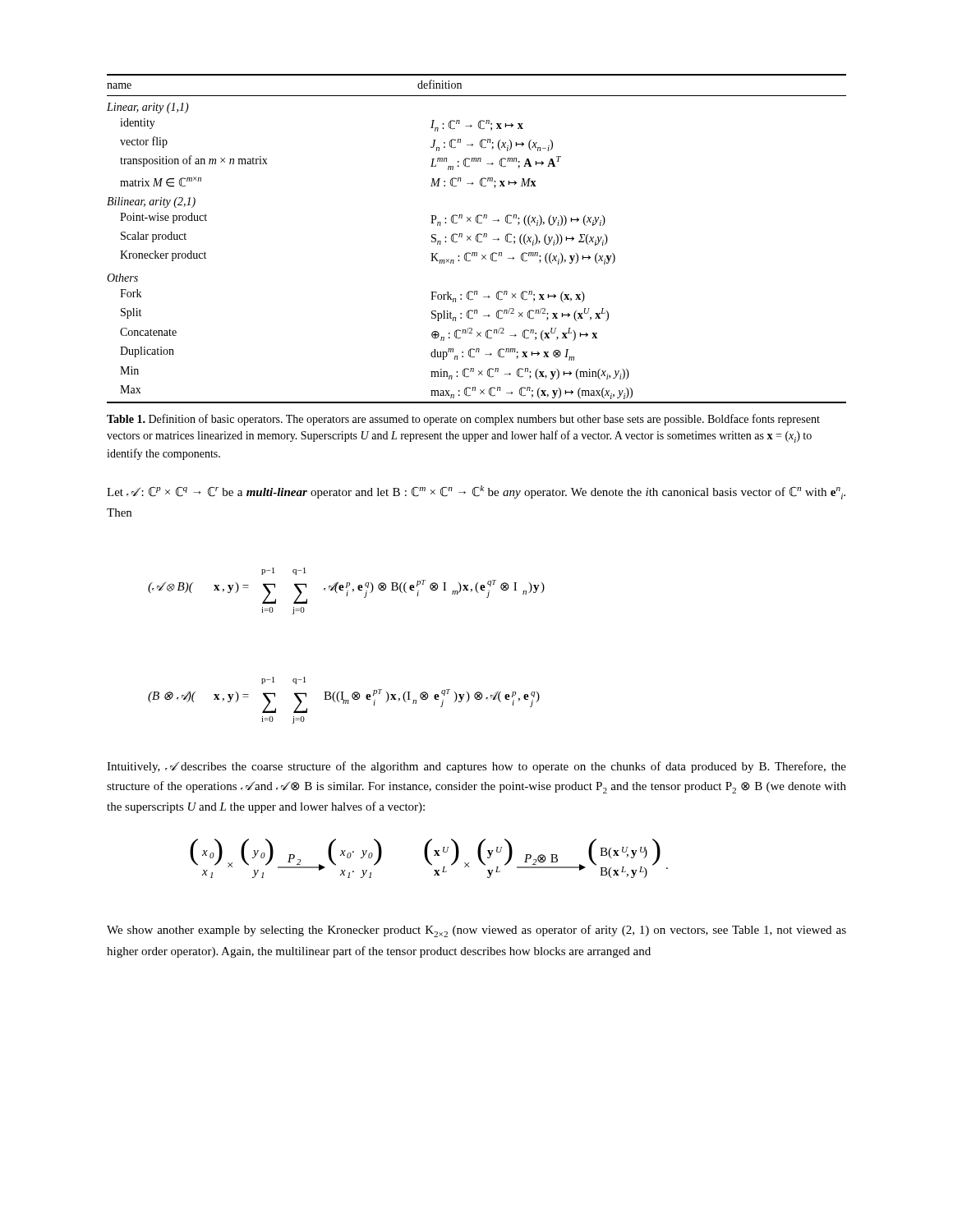This screenshot has height=1232, width=953.
Task: Locate the formula that reads "(B ⊗ 𝒜)( x , y ) ="
Action: click(476, 694)
